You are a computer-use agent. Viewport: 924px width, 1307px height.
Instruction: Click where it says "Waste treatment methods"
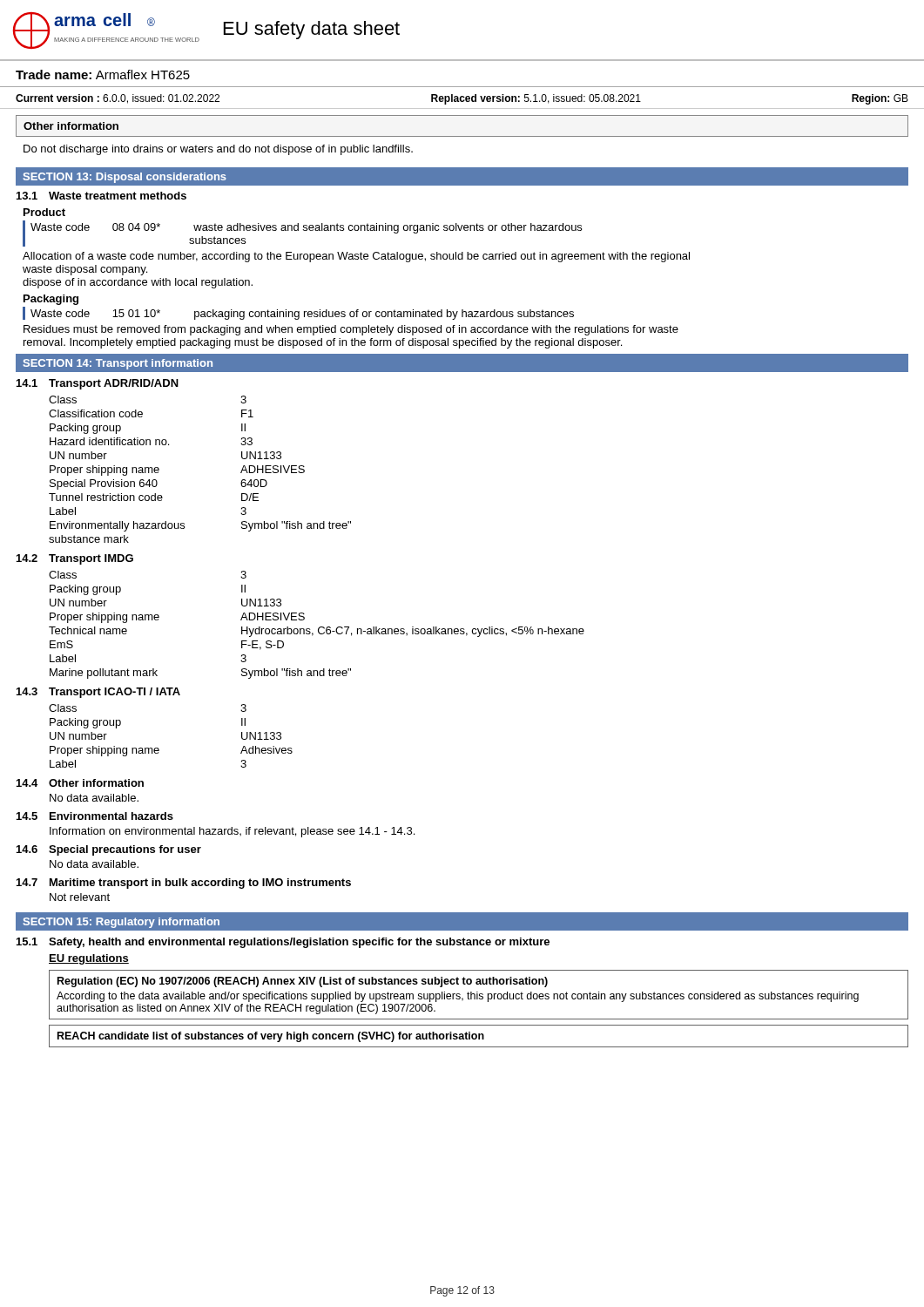pos(118,196)
